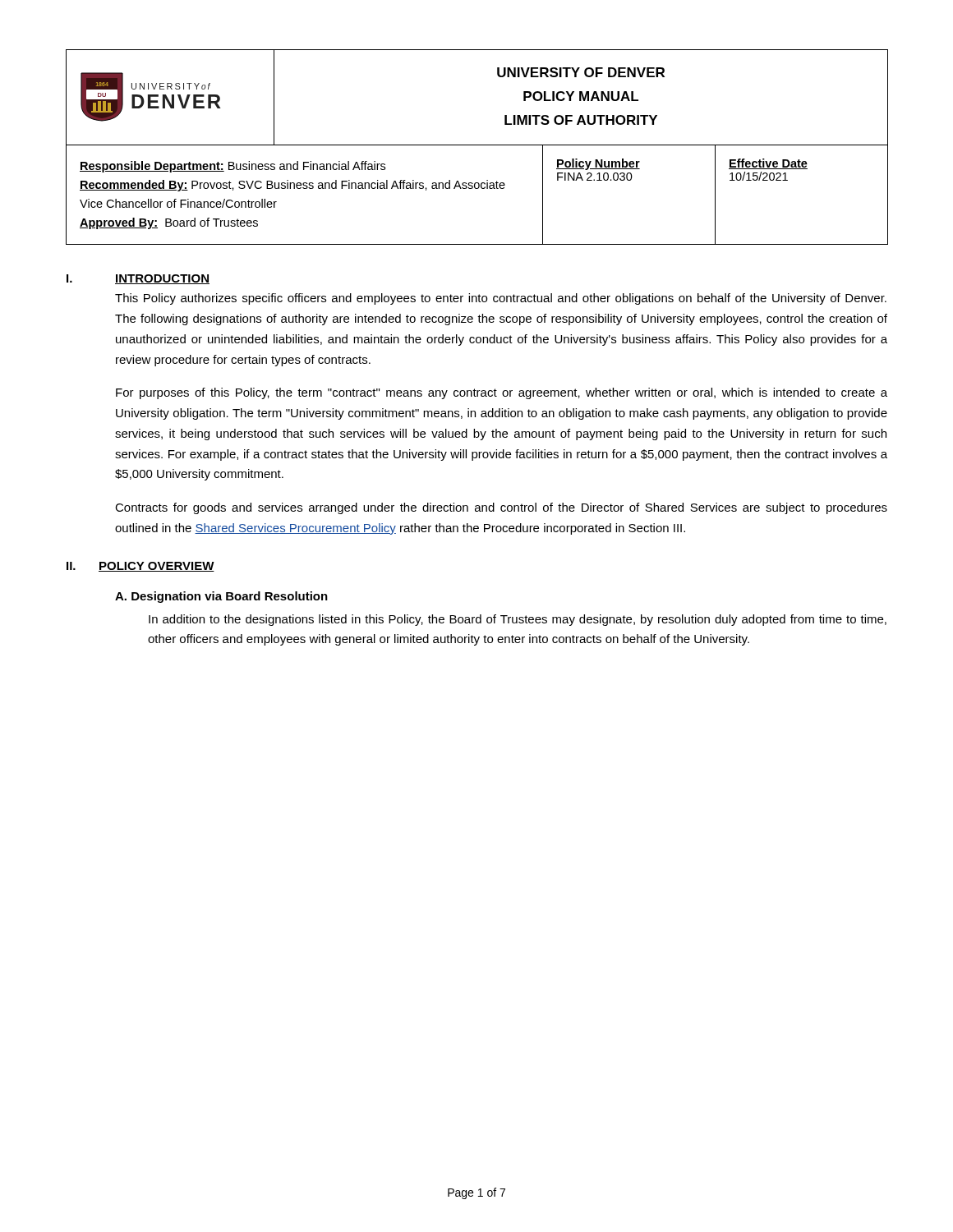Locate the block starting "UNIVERSITY OF DENVER POLICY MANUAL LIMITS"
This screenshot has height=1232, width=953.
[x=581, y=96]
